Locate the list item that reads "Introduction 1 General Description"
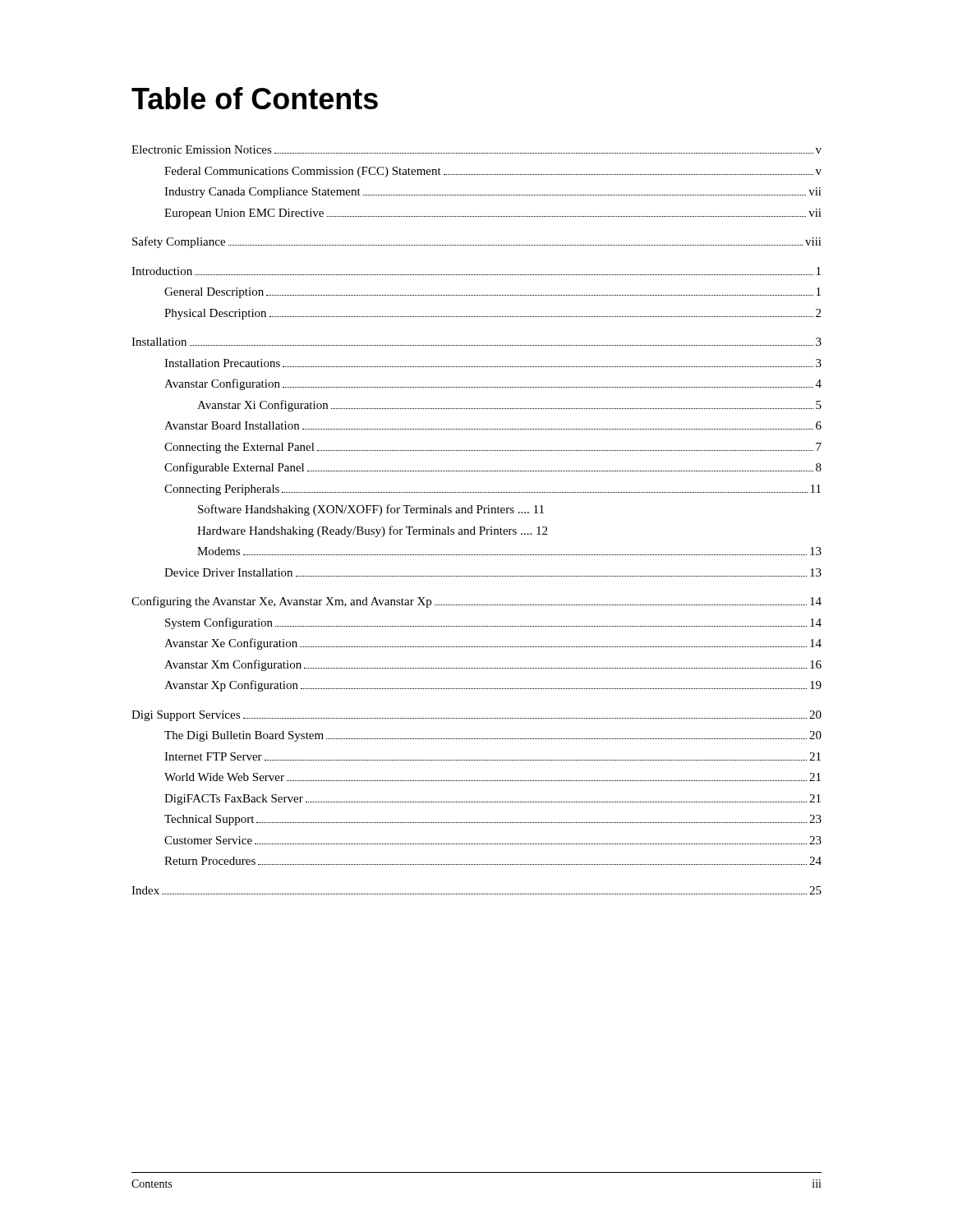Image resolution: width=953 pixels, height=1232 pixels. [476, 292]
